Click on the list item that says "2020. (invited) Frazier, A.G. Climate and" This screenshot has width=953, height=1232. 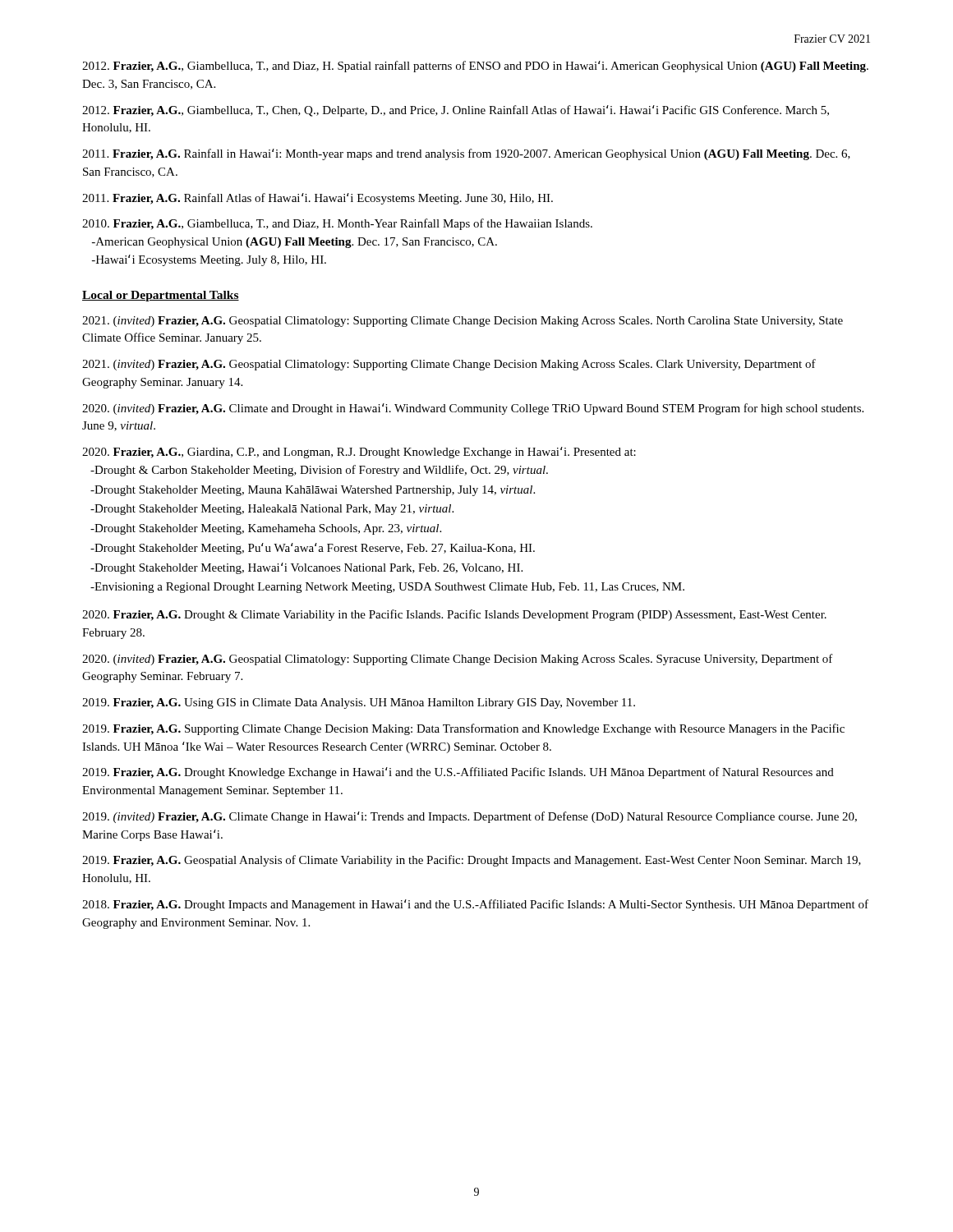pos(476,417)
